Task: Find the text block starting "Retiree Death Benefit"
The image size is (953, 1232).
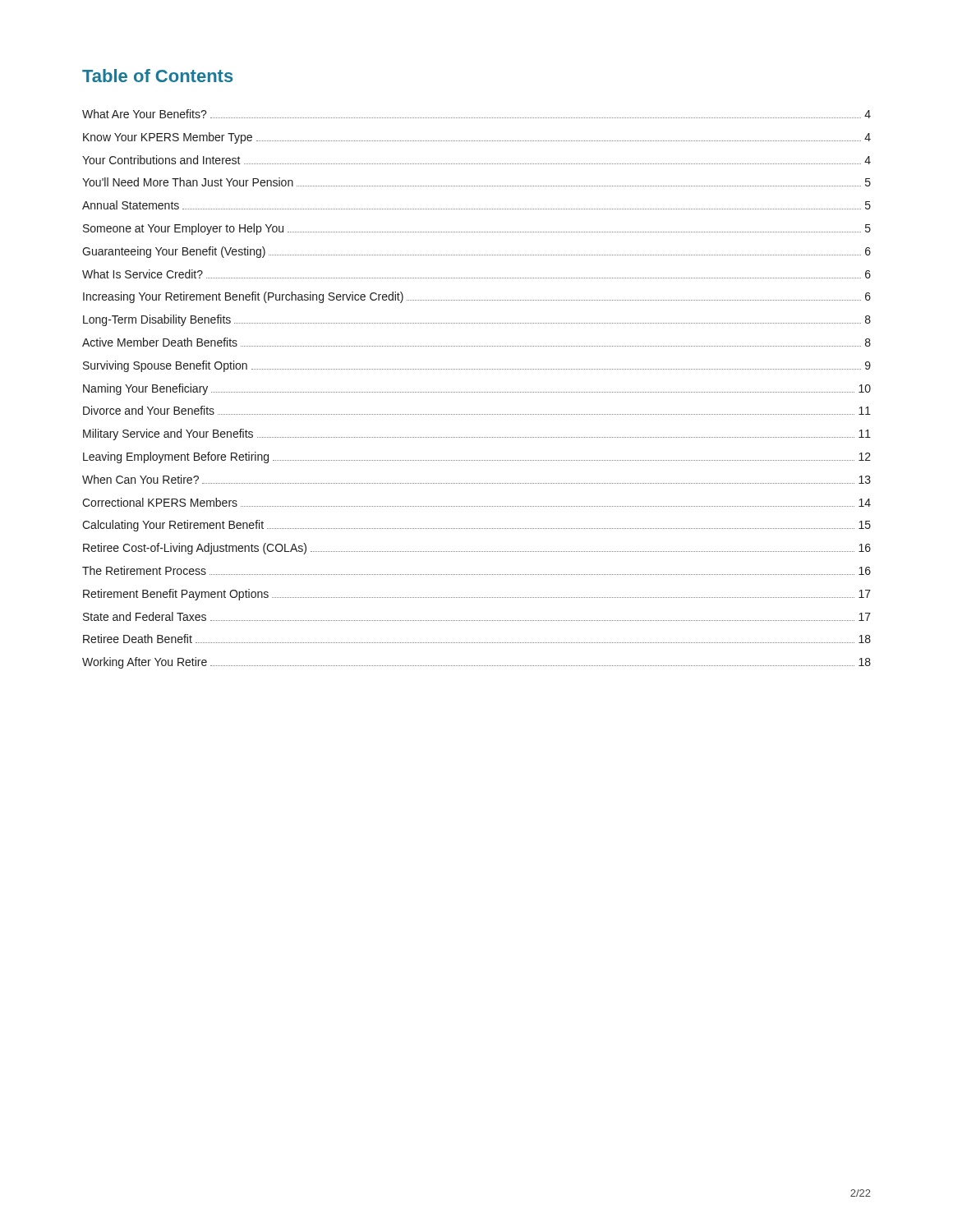Action: (476, 640)
